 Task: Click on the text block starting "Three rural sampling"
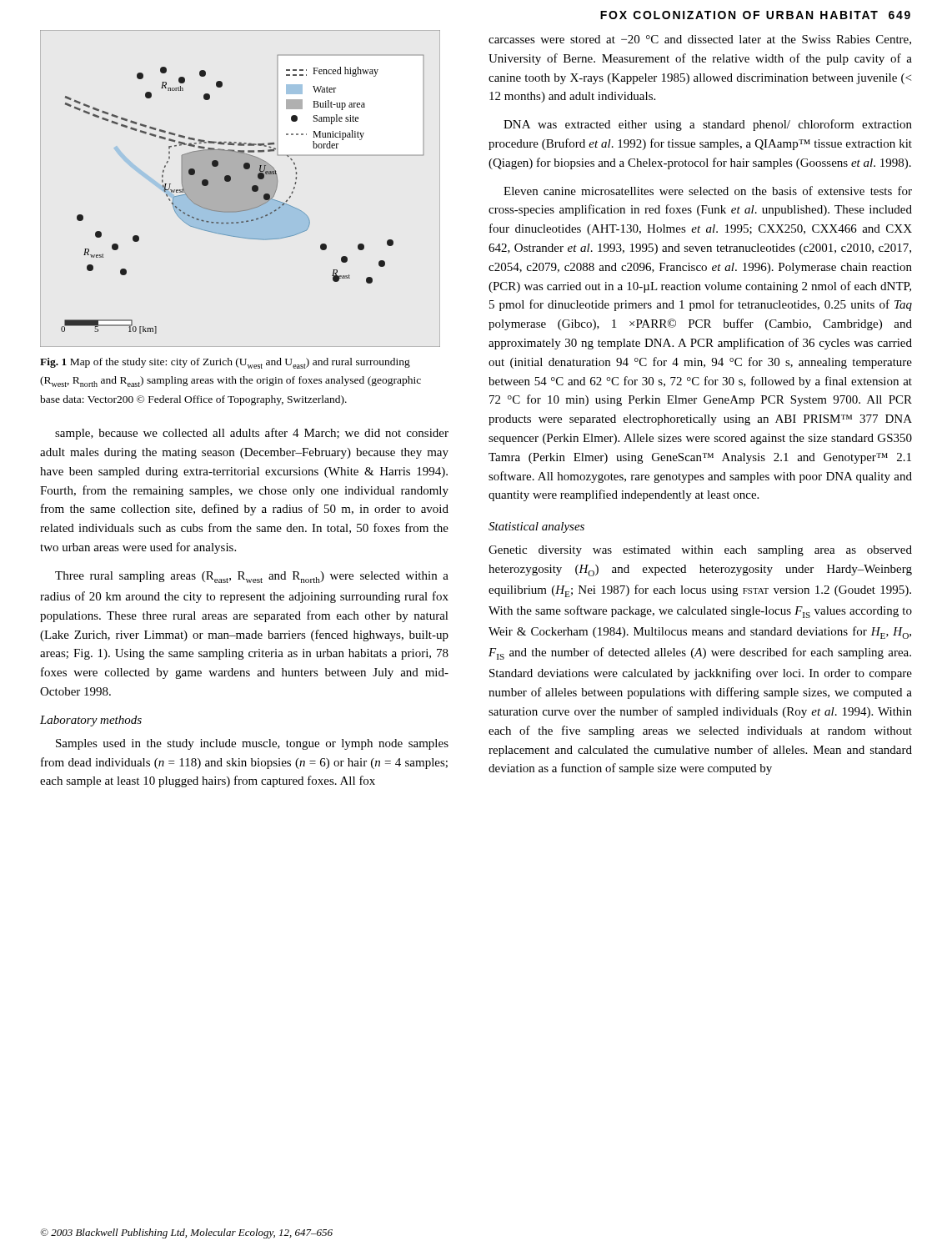[x=244, y=633]
